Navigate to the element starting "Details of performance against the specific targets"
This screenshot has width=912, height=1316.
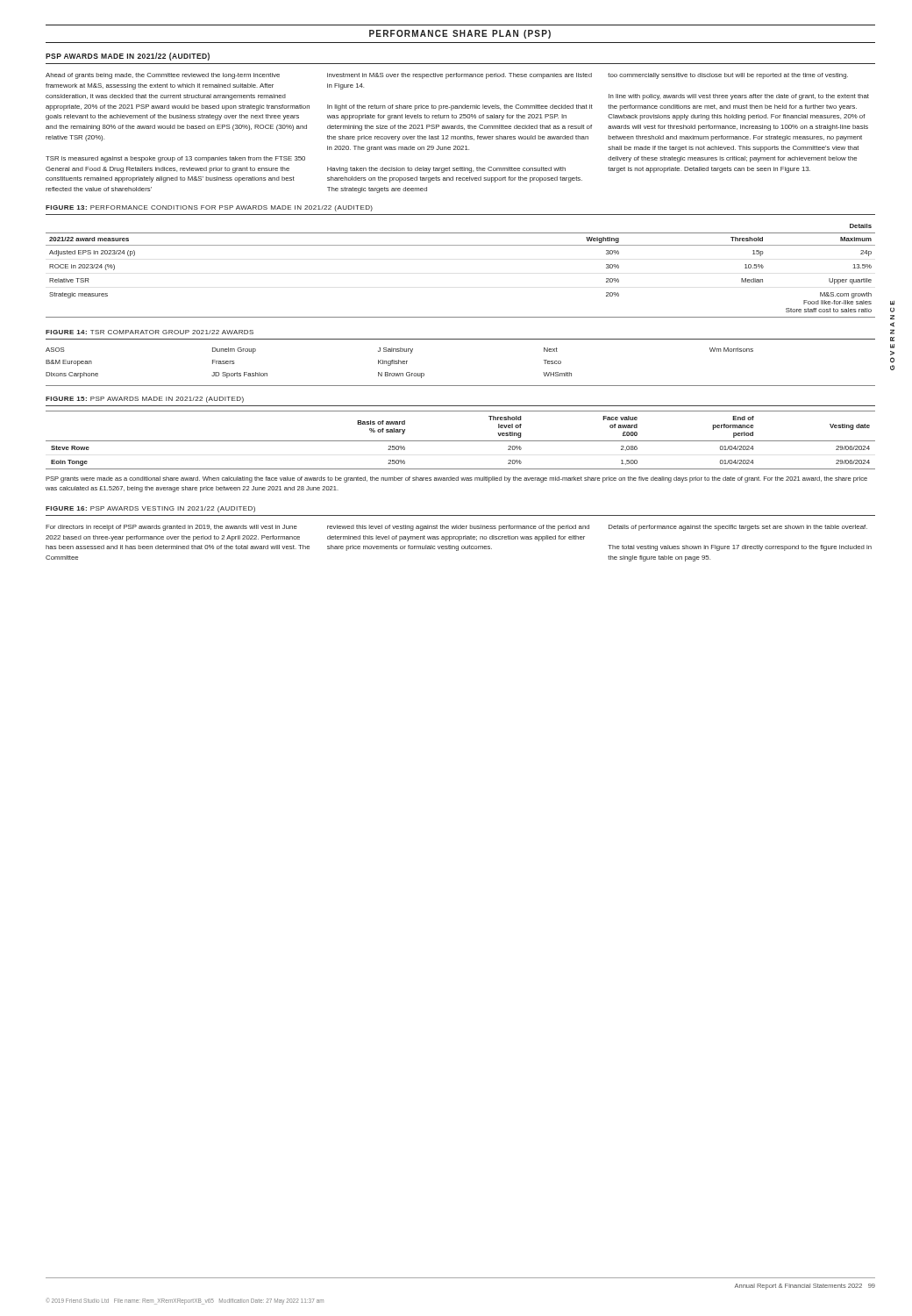pos(740,542)
